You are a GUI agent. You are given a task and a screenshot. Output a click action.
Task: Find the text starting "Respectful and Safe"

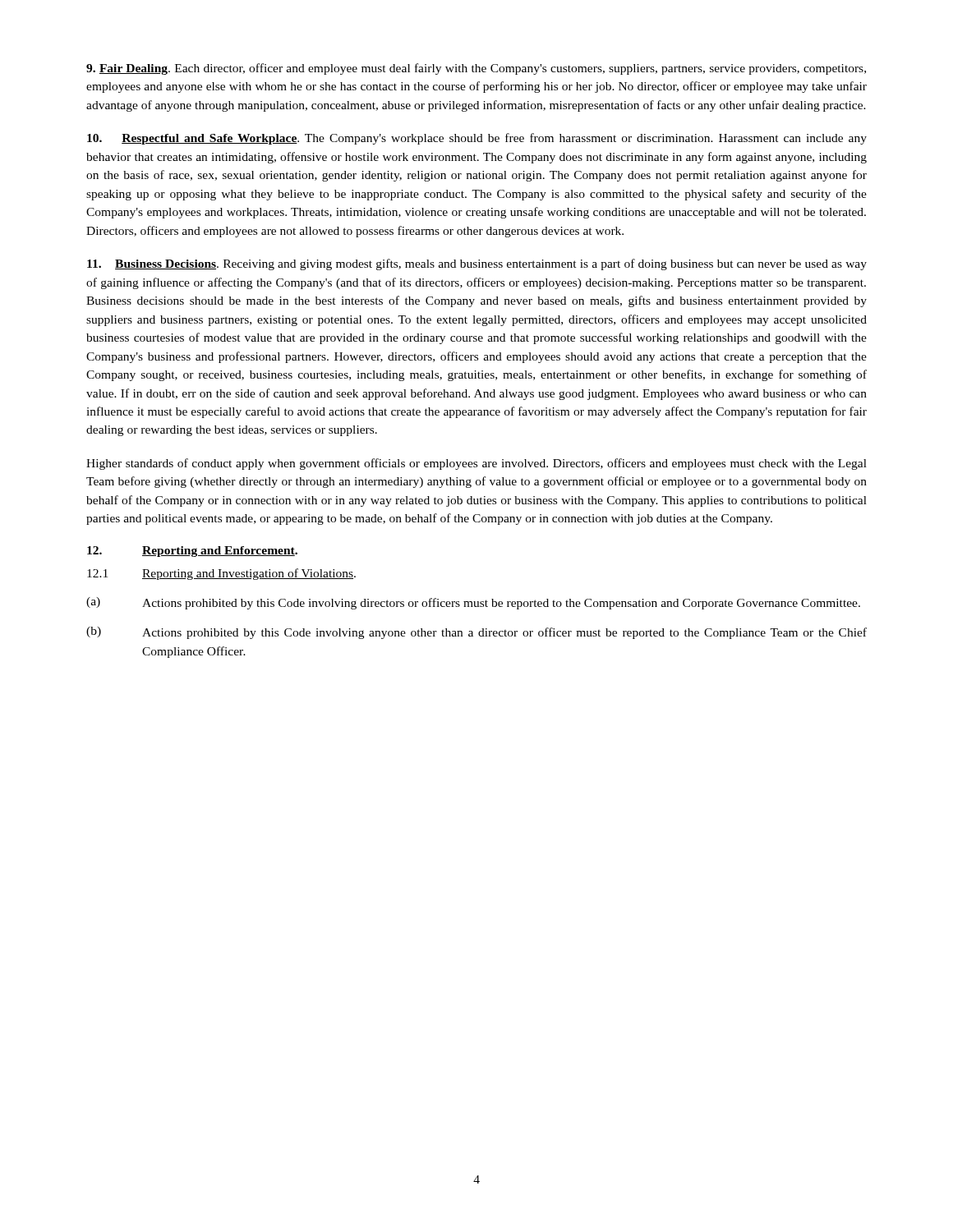[x=476, y=185]
